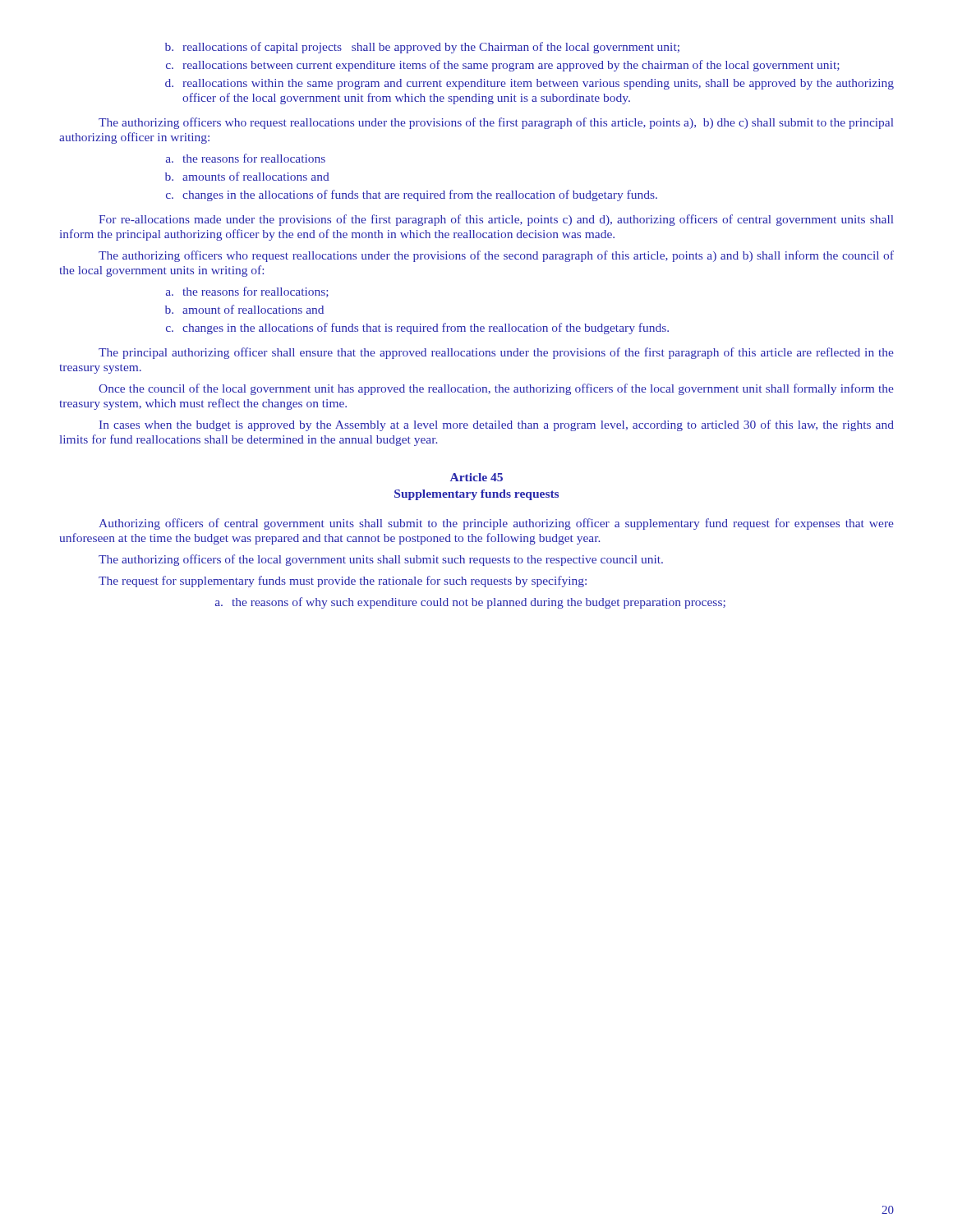Where is the passage that starts "The principal authorizing officer shall"?

[476, 360]
